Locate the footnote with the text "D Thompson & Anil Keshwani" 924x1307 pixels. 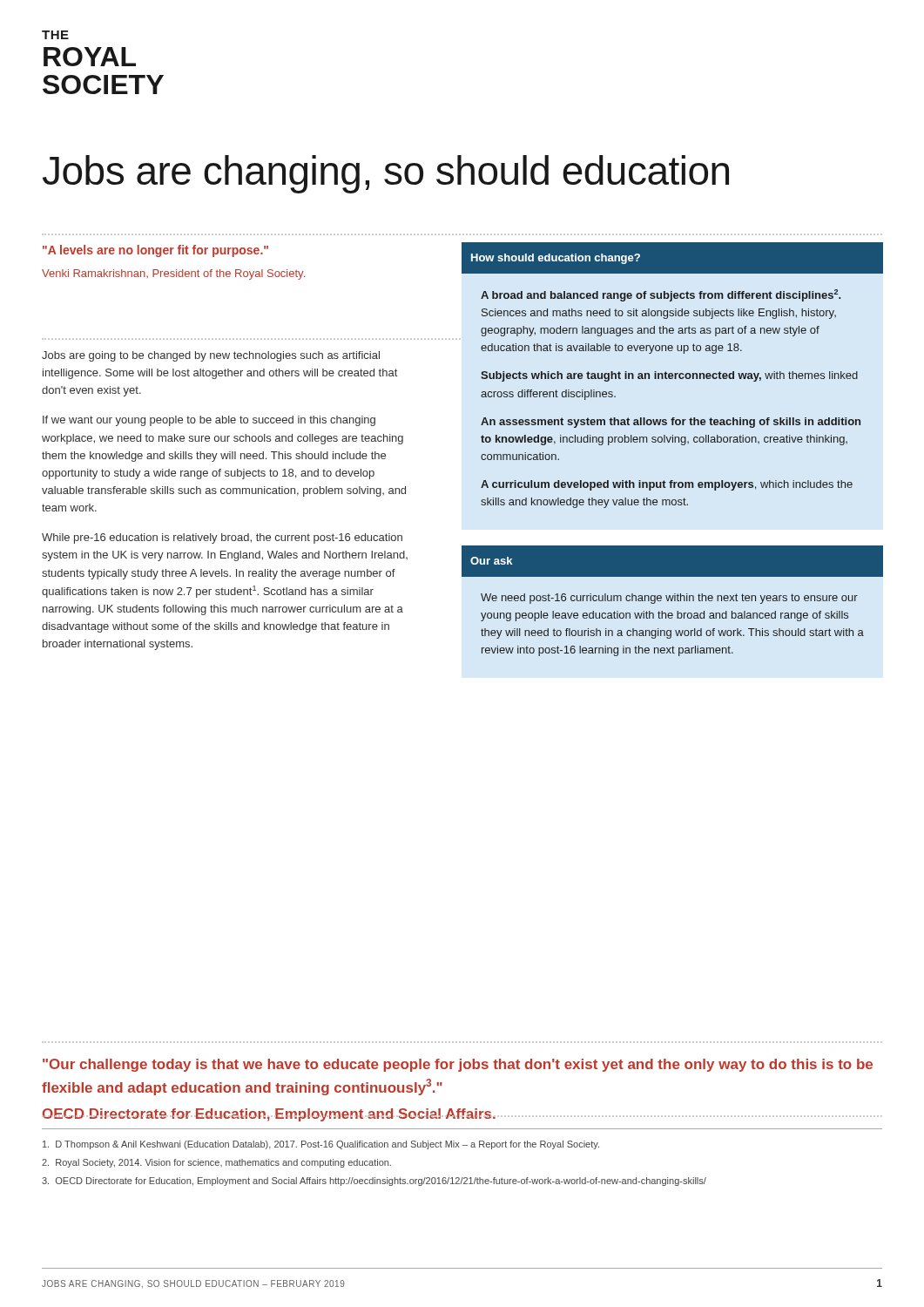[321, 1144]
